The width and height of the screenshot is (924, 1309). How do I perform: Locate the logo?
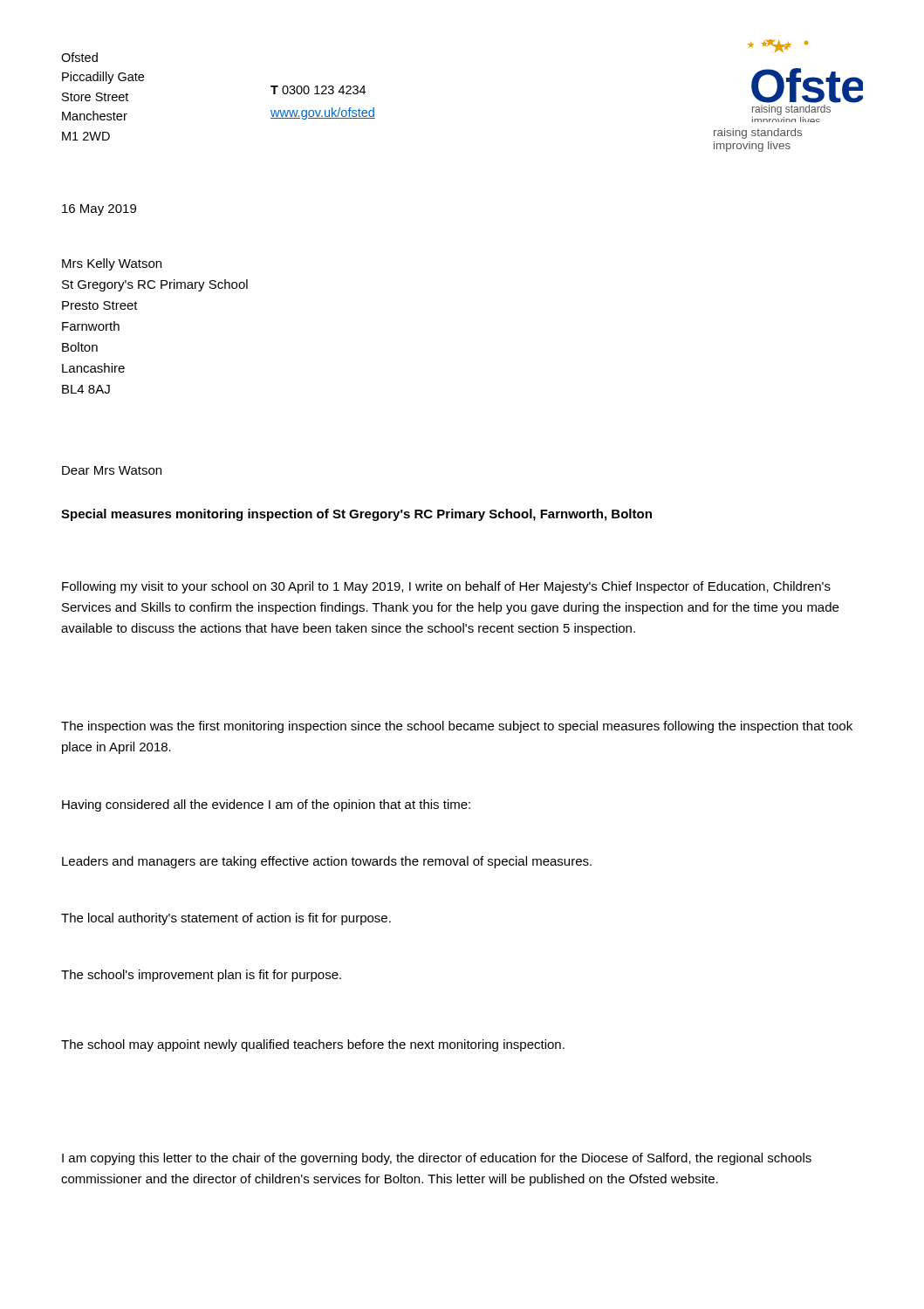tap(771, 96)
